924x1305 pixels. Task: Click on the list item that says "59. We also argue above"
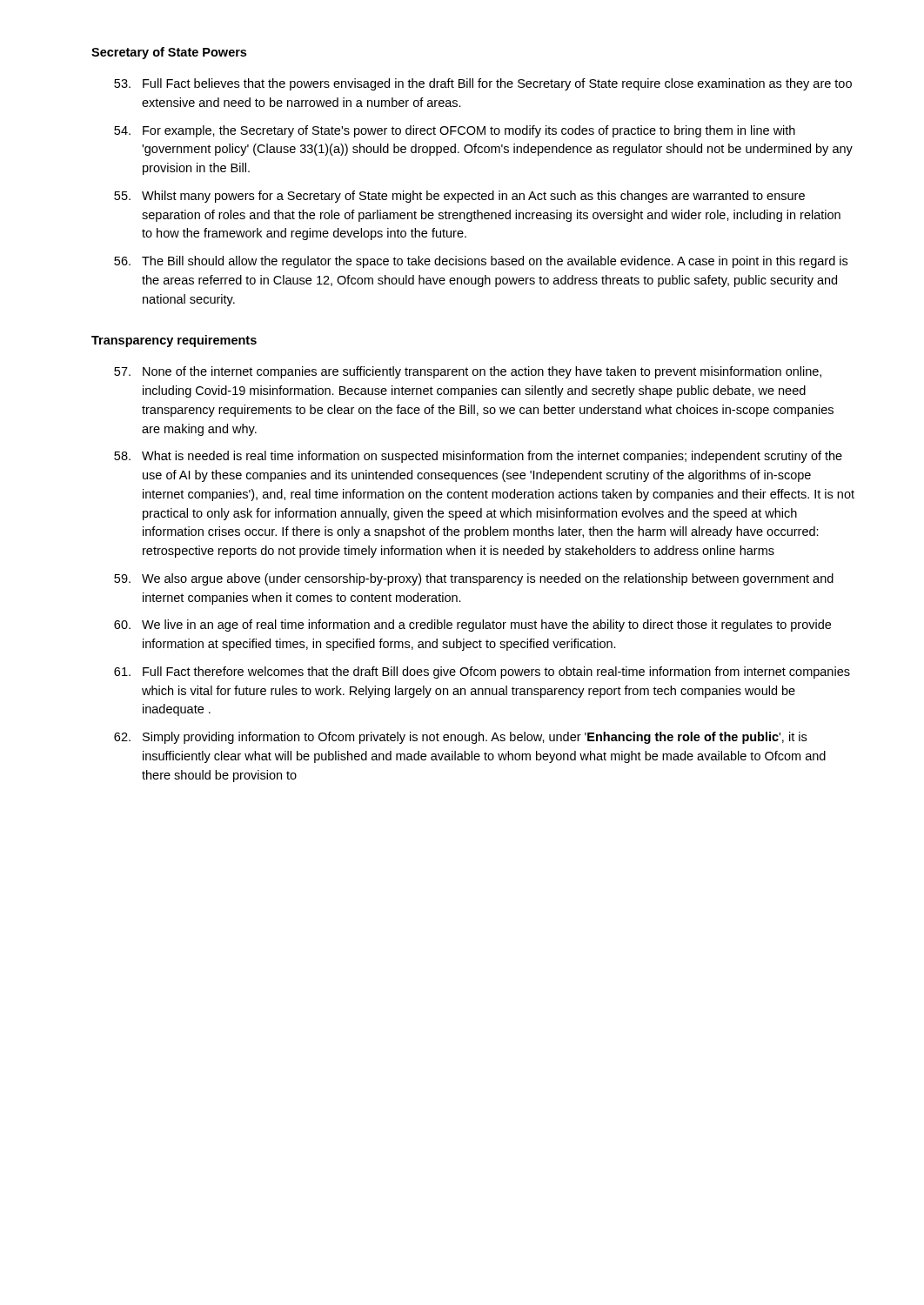tap(473, 589)
